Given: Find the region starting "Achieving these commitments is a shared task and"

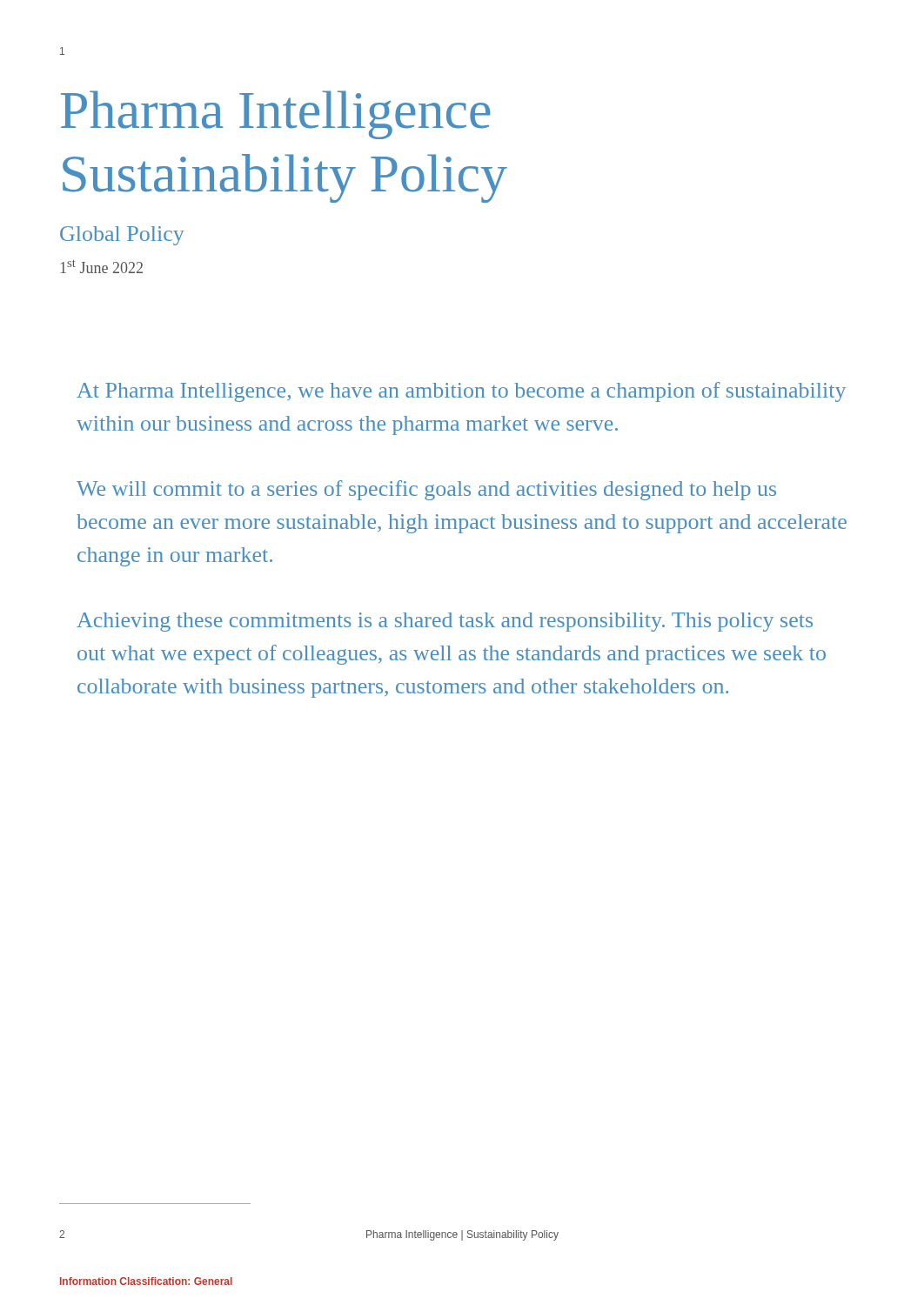Looking at the screenshot, I should (452, 653).
